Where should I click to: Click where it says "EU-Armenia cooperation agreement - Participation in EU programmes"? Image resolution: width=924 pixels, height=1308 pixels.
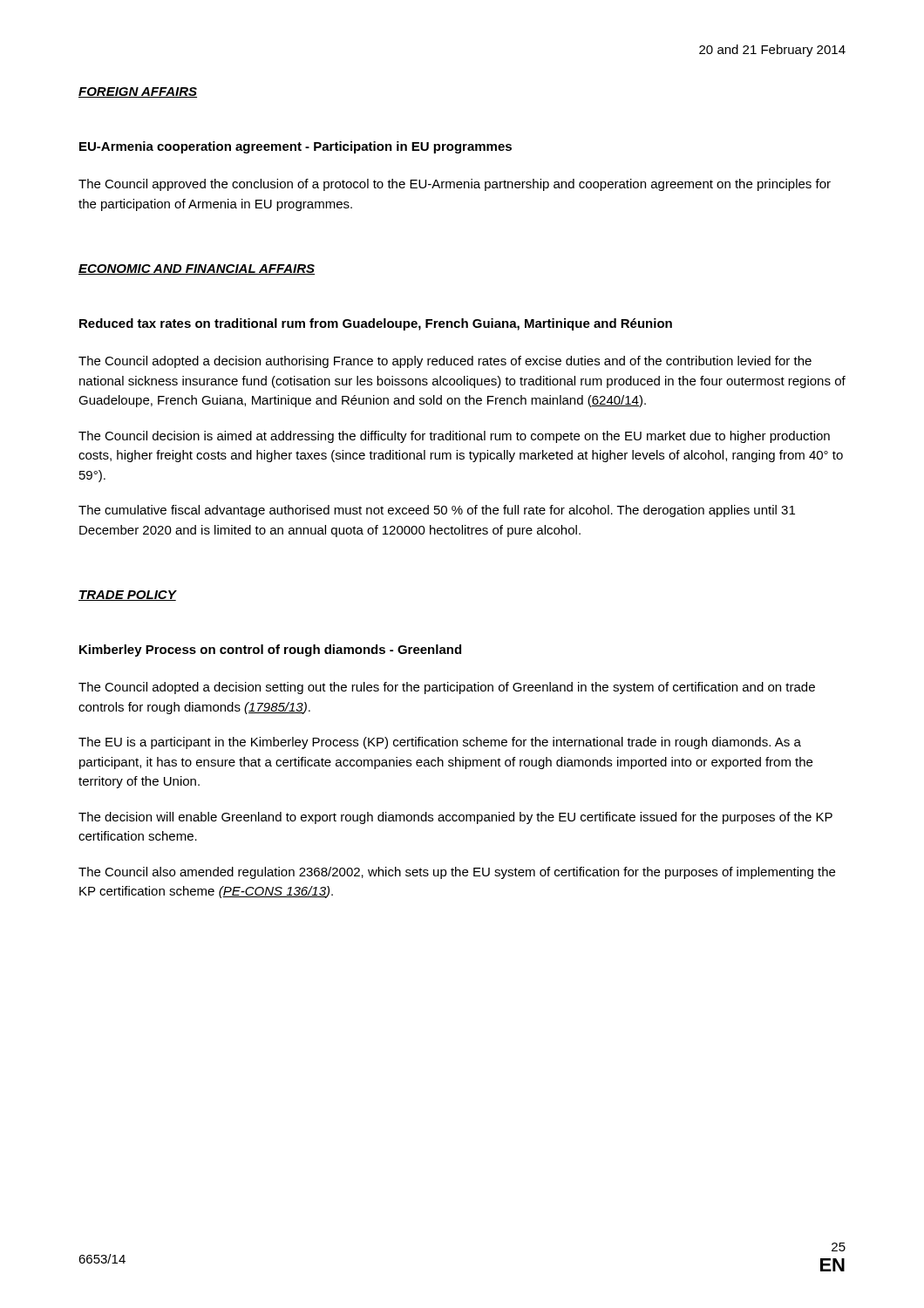[x=295, y=146]
